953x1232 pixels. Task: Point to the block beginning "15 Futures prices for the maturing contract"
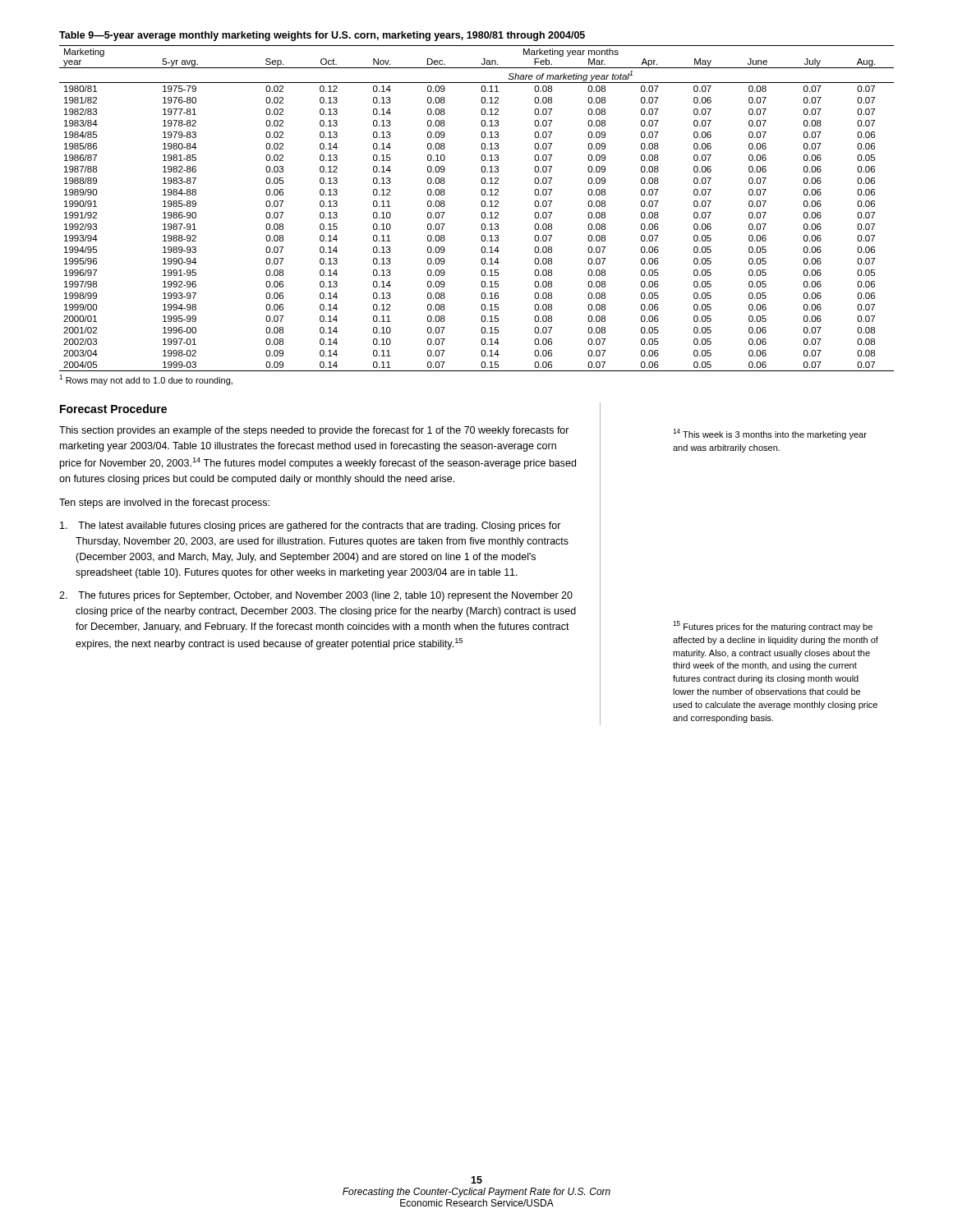776,672
